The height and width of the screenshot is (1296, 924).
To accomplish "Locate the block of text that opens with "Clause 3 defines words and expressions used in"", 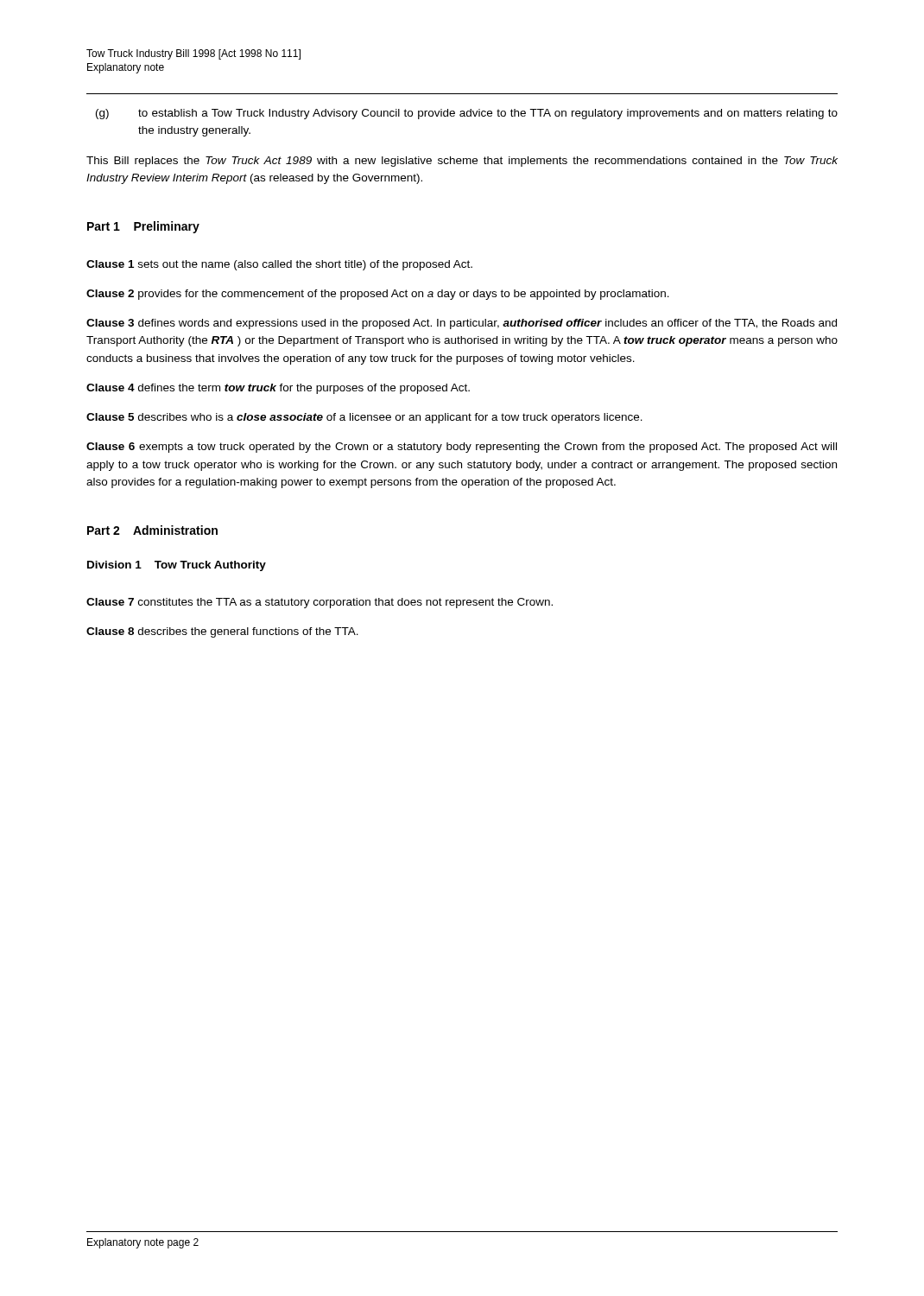I will (462, 341).
